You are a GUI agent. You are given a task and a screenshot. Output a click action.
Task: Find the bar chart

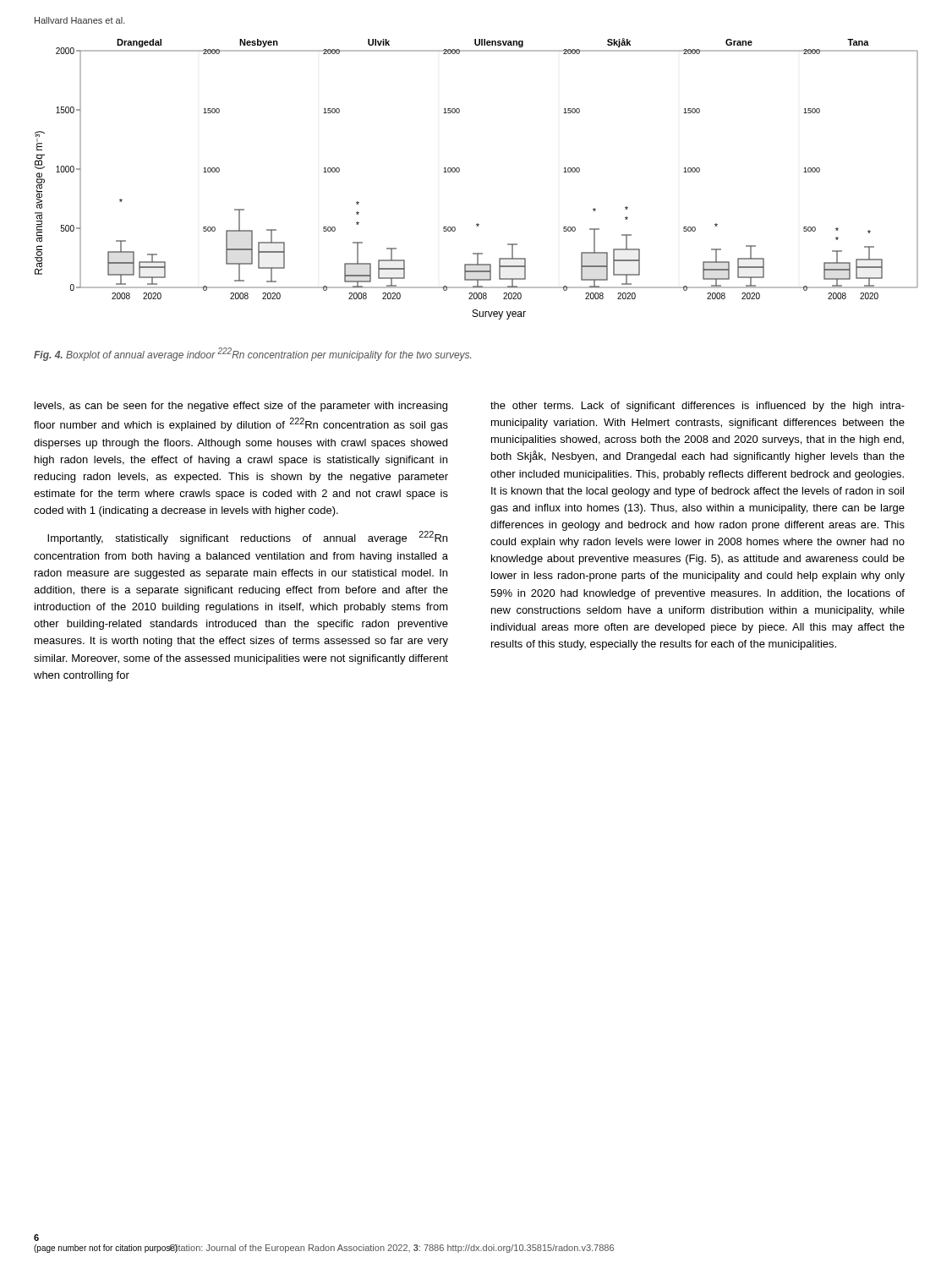[x=476, y=190]
